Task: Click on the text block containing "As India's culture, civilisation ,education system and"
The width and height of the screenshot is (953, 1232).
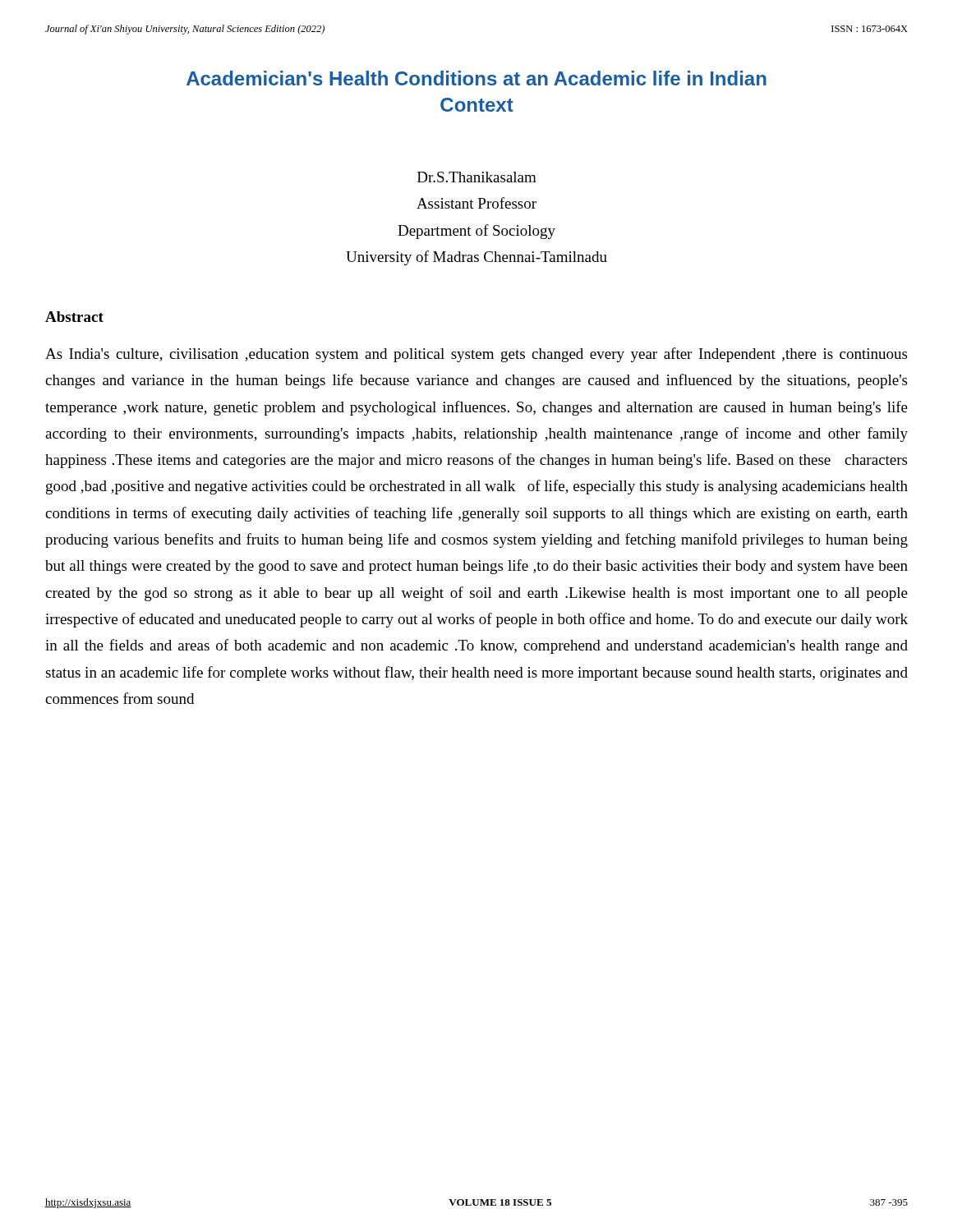Action: tap(476, 526)
